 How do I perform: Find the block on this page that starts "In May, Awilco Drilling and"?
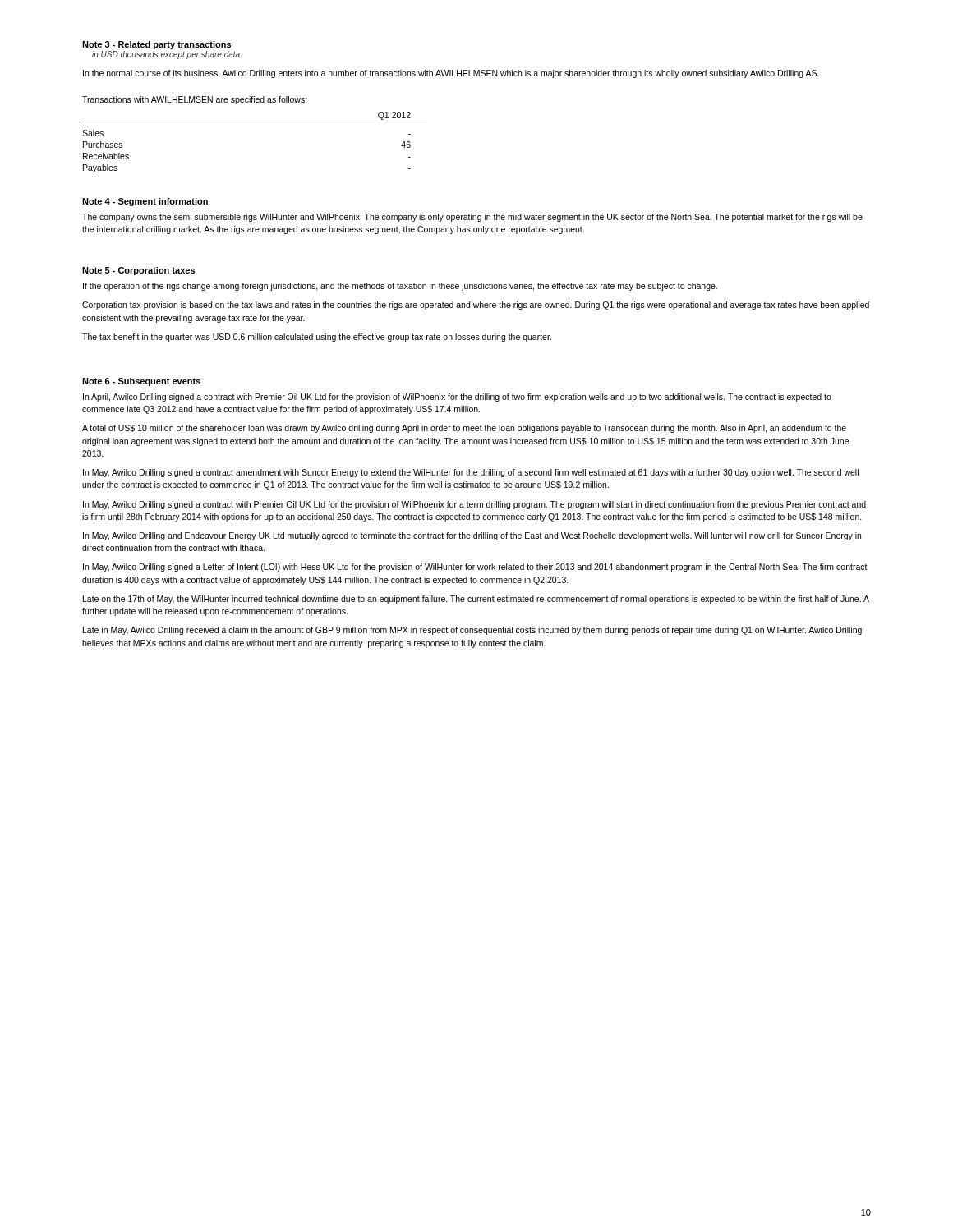tap(472, 542)
